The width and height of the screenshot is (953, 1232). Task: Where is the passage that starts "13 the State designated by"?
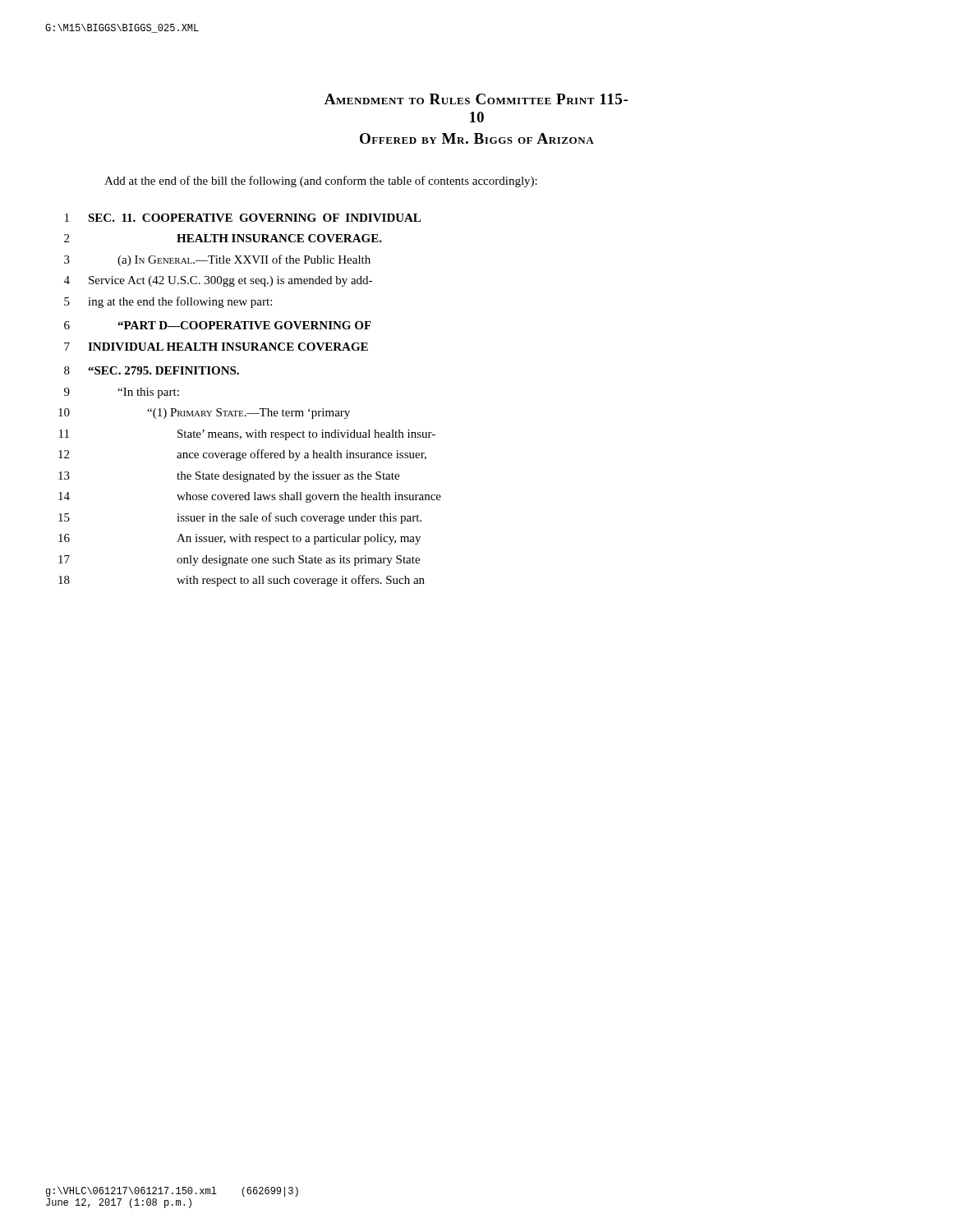tap(229, 477)
